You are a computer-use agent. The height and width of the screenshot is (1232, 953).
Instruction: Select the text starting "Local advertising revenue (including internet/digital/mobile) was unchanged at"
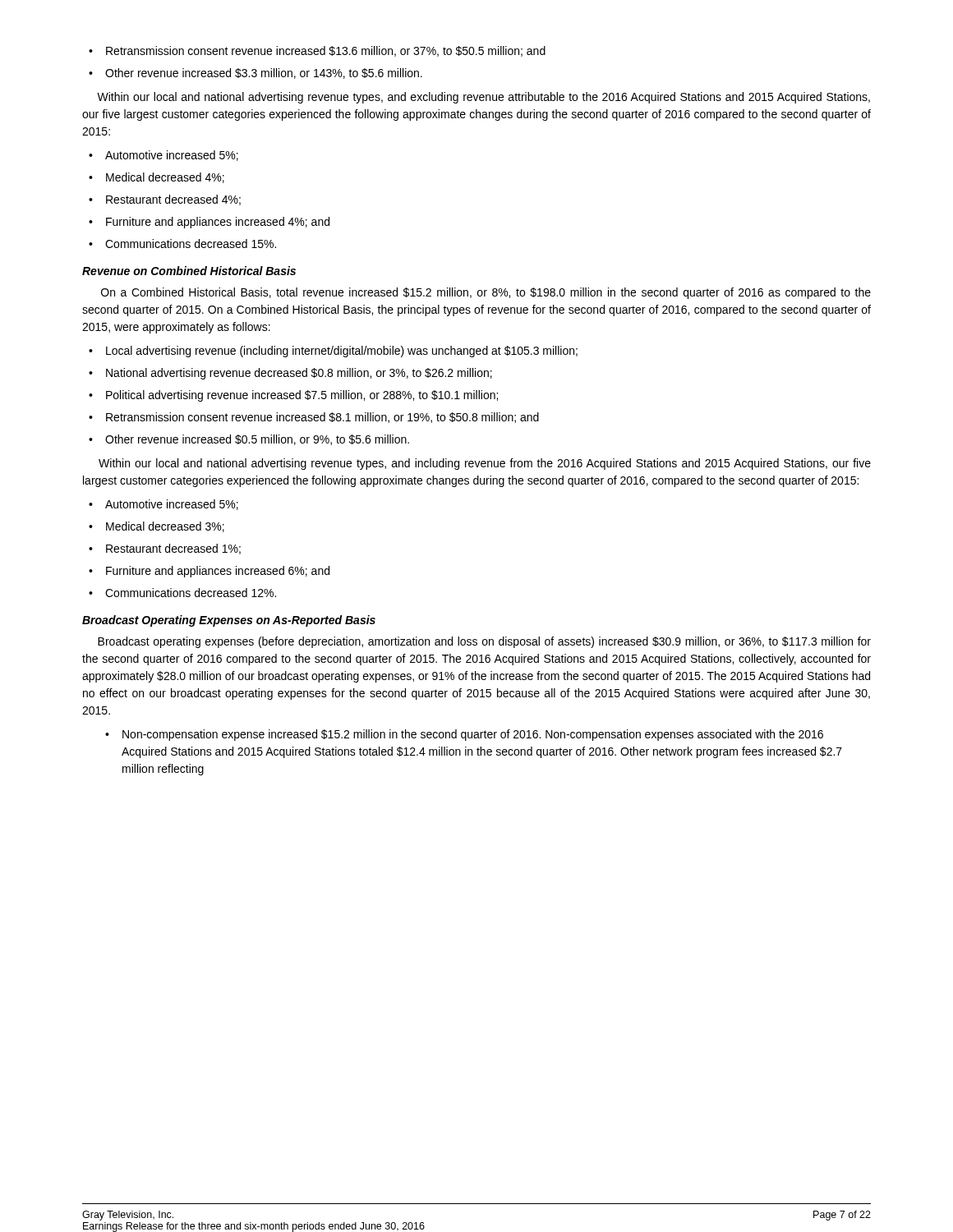tap(342, 351)
